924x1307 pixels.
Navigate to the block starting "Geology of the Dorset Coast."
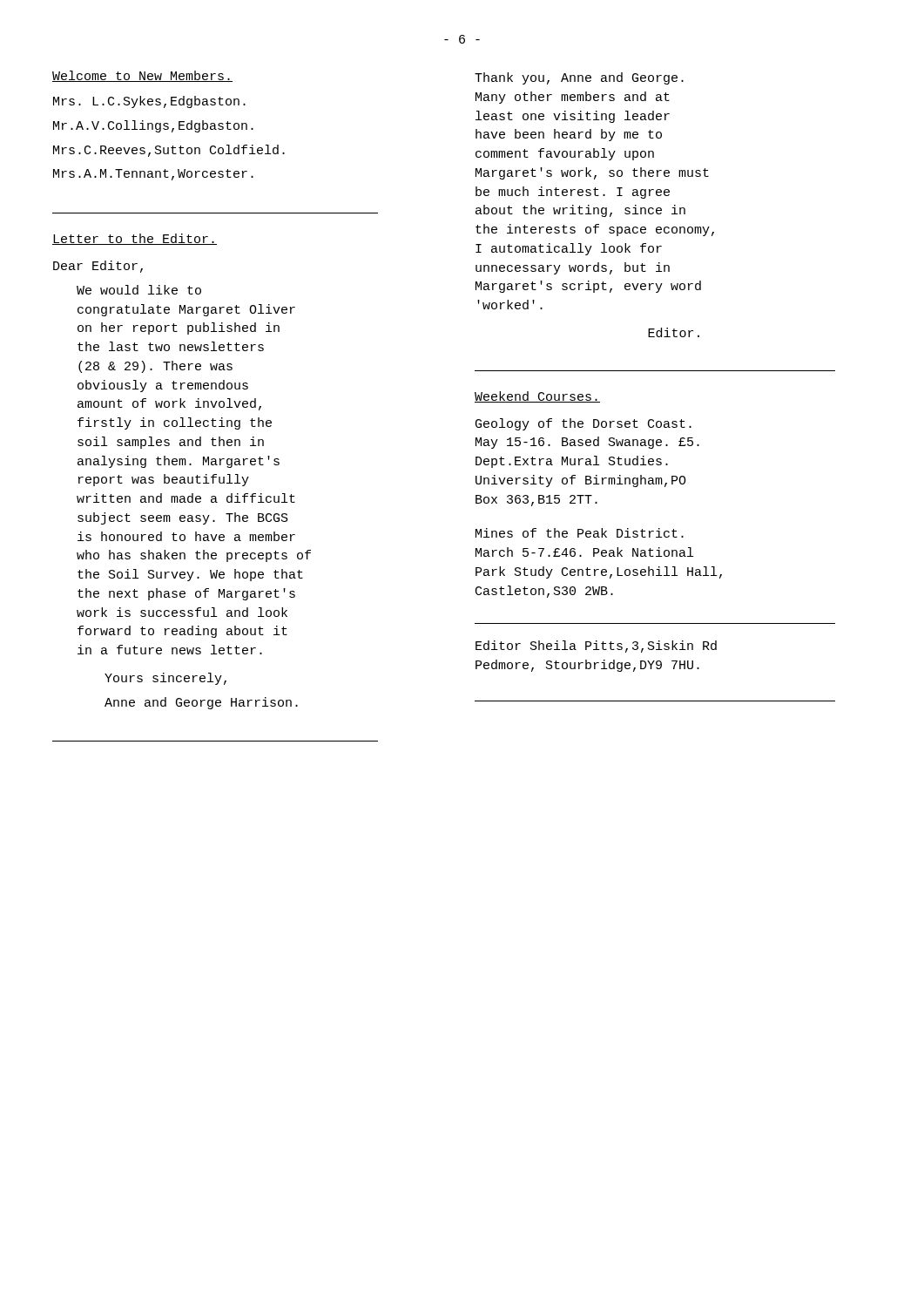(x=675, y=463)
